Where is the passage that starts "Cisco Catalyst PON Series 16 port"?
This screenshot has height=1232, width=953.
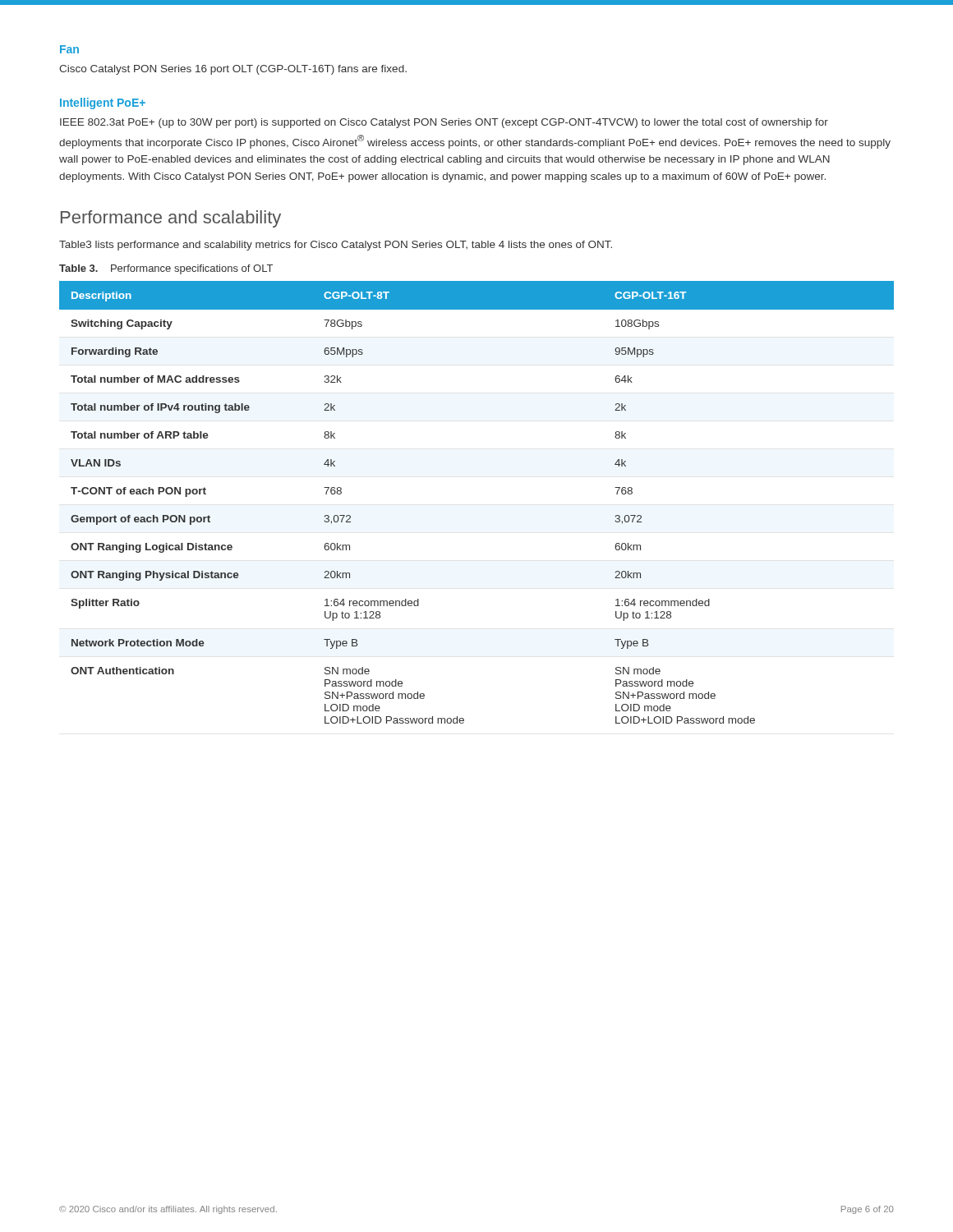(x=233, y=69)
